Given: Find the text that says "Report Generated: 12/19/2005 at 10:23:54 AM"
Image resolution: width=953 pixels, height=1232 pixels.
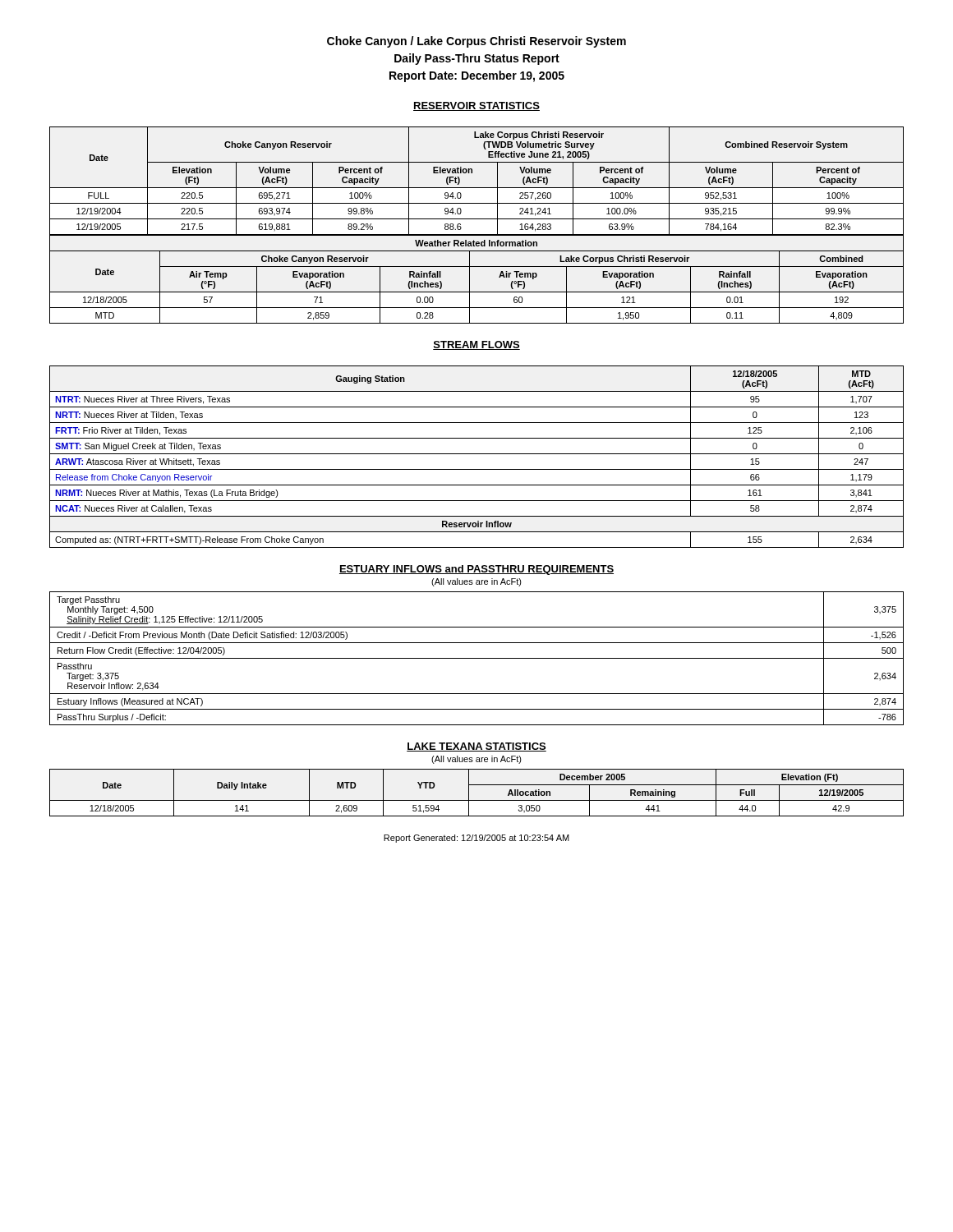Looking at the screenshot, I should click(x=476, y=838).
